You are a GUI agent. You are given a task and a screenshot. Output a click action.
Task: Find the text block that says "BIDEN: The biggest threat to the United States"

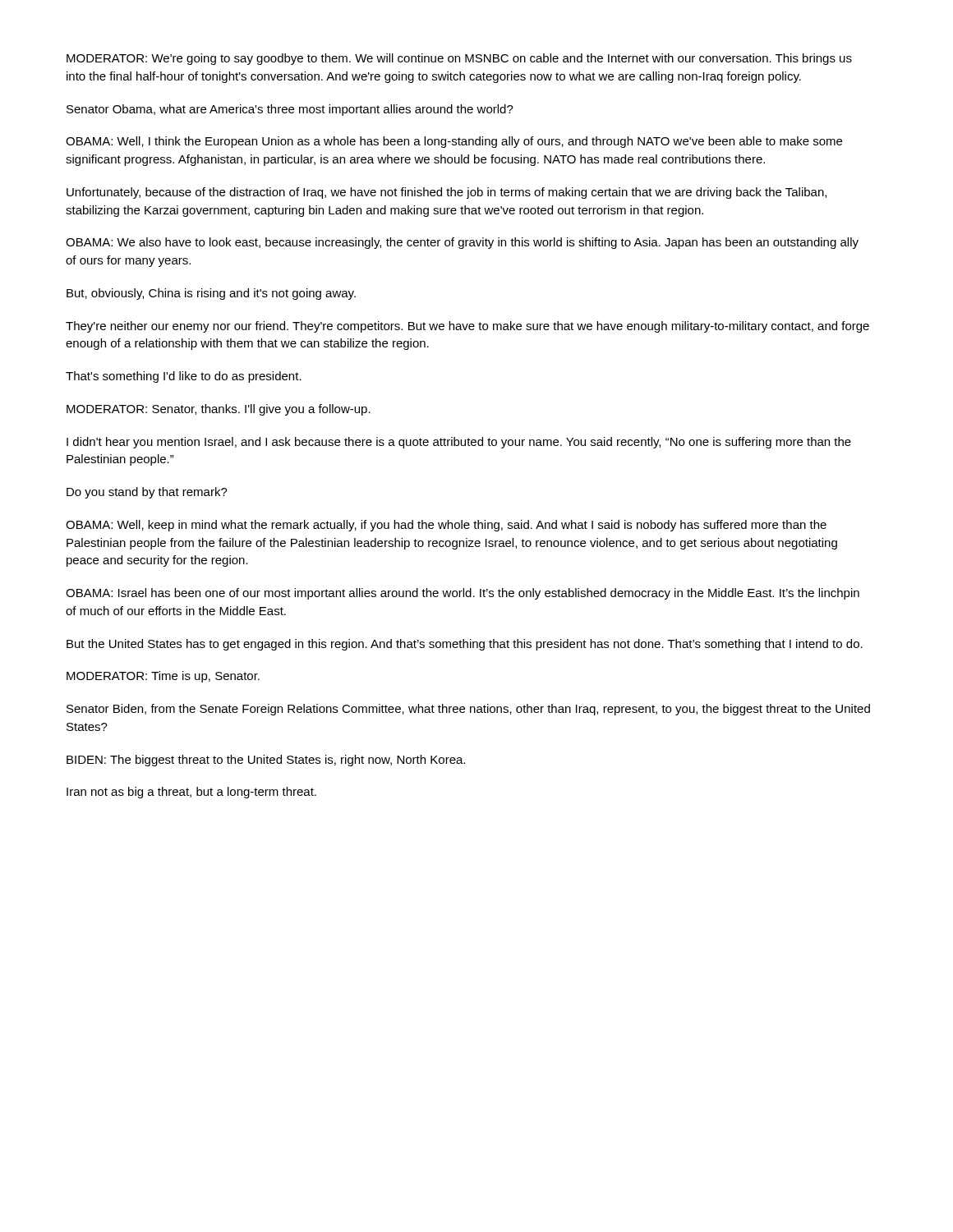(266, 759)
